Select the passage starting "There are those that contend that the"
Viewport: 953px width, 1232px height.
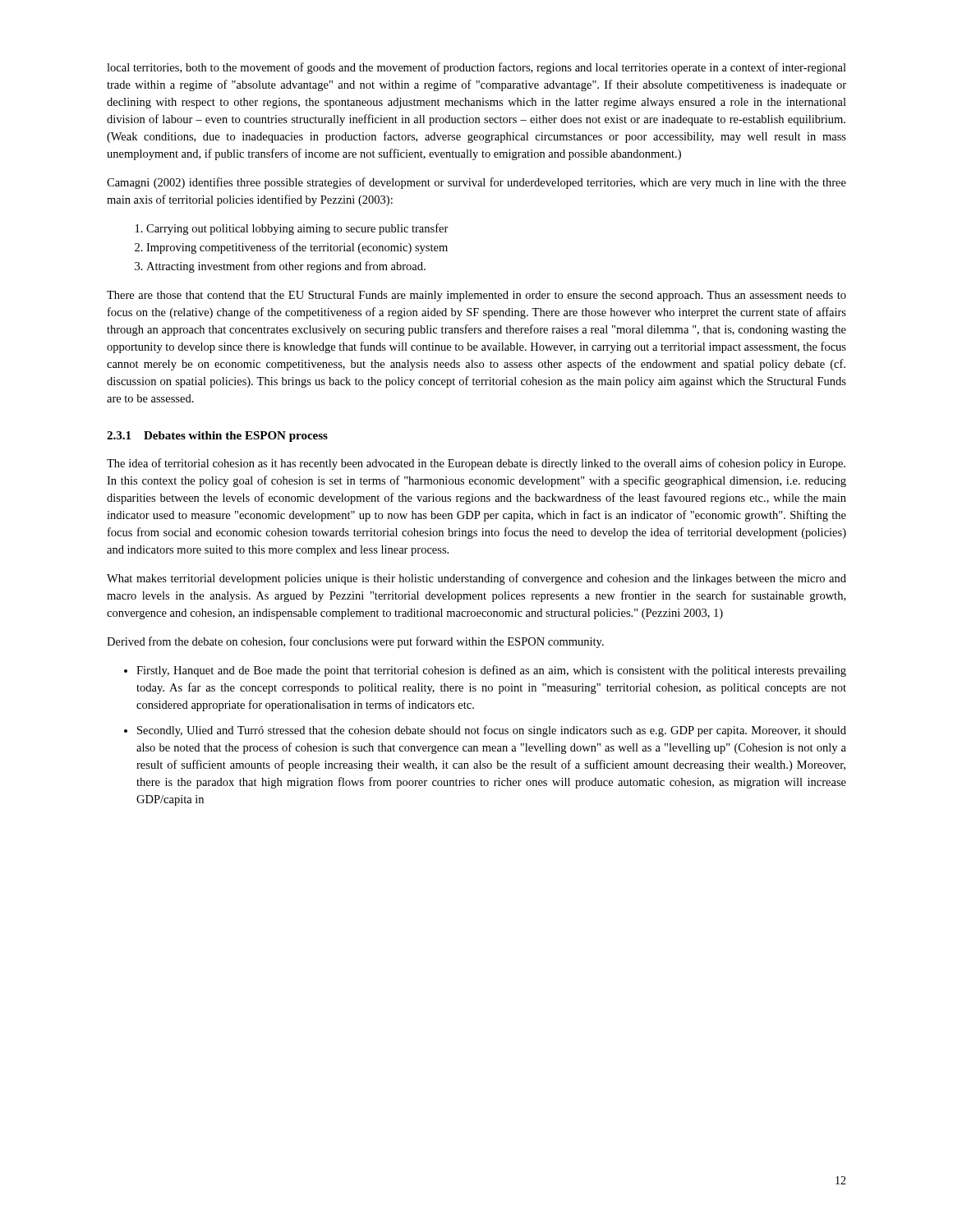click(476, 347)
